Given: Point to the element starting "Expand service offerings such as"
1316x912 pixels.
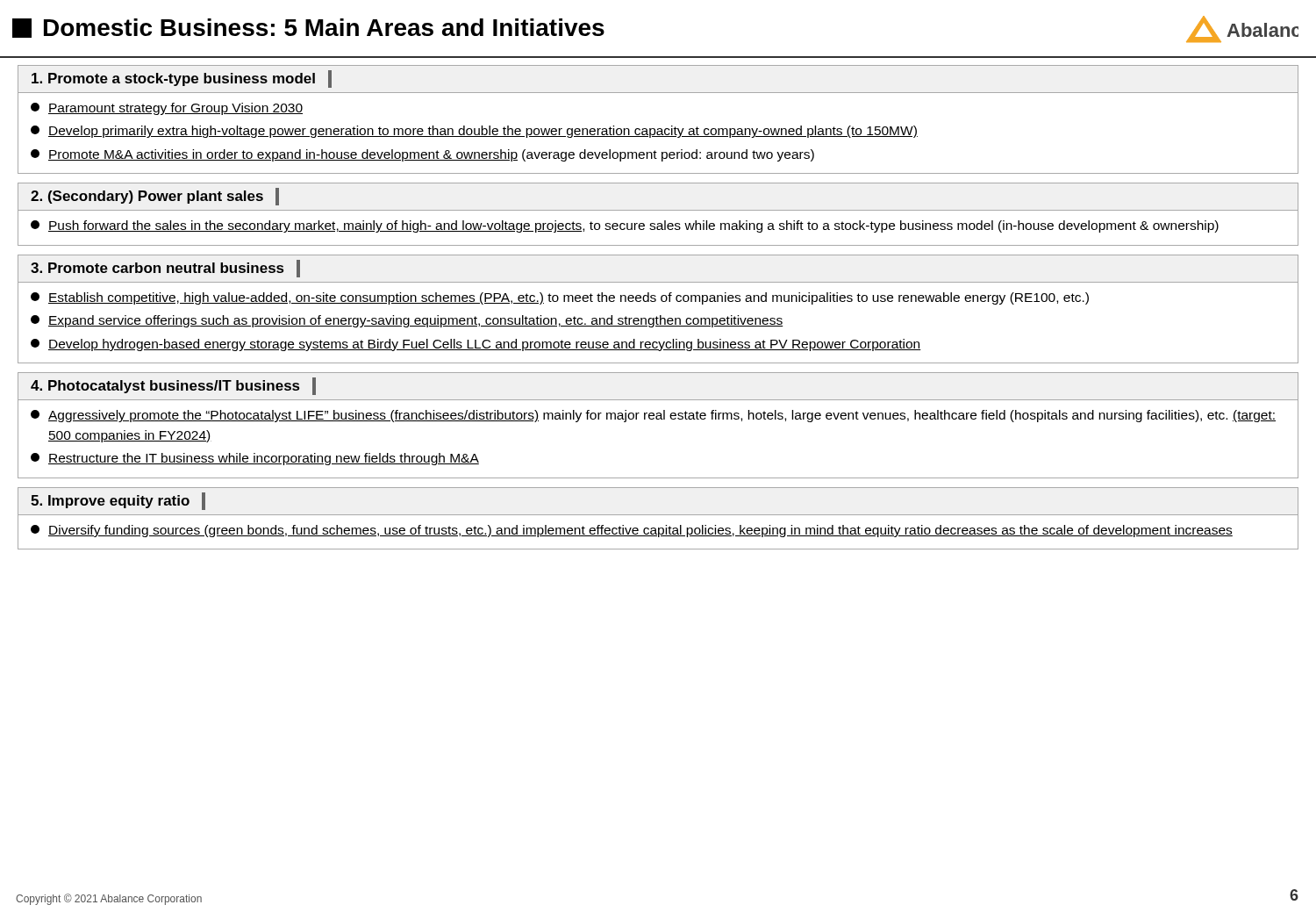Looking at the screenshot, I should coord(407,321).
